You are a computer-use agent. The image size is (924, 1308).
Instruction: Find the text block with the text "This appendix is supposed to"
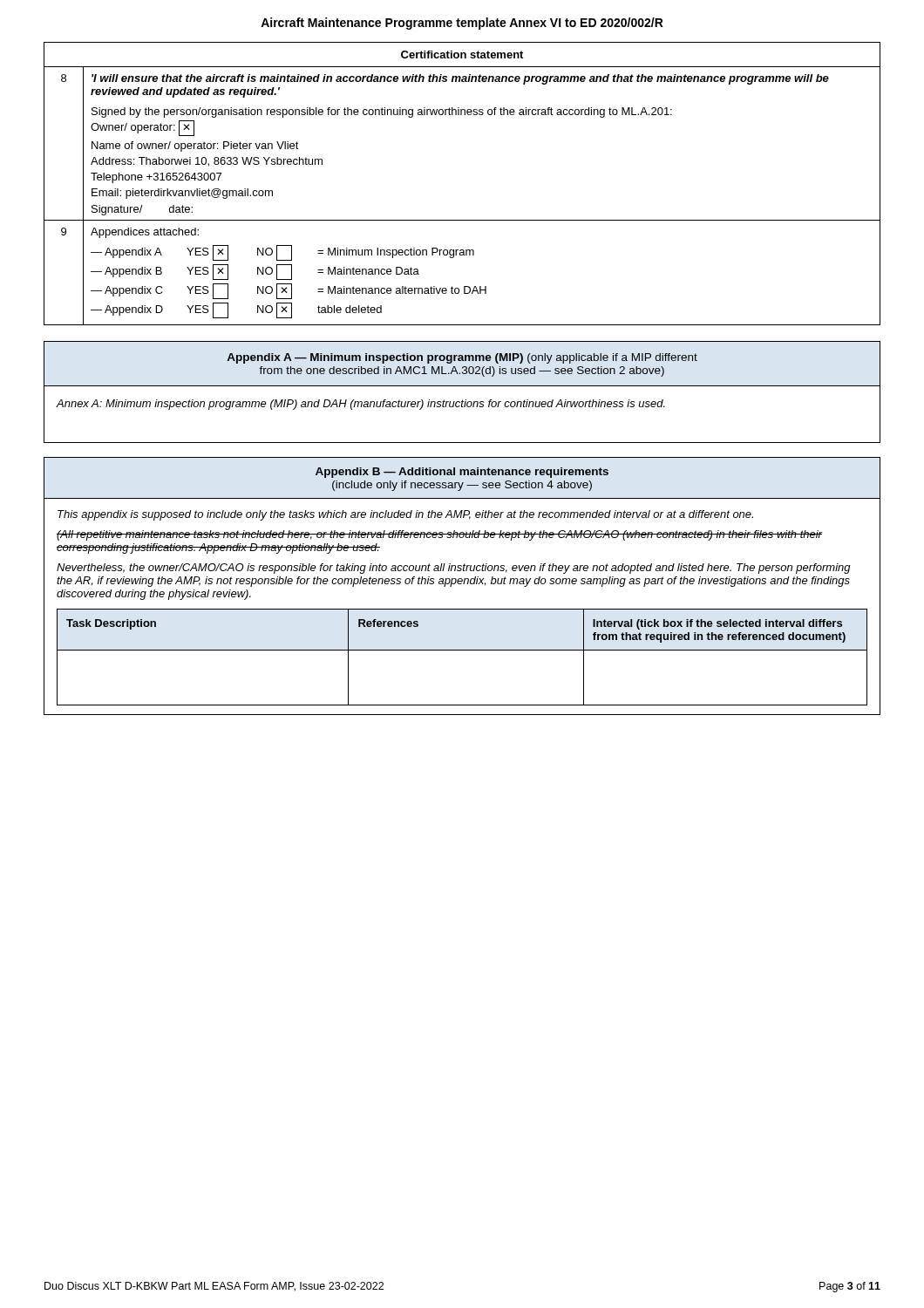click(x=406, y=514)
